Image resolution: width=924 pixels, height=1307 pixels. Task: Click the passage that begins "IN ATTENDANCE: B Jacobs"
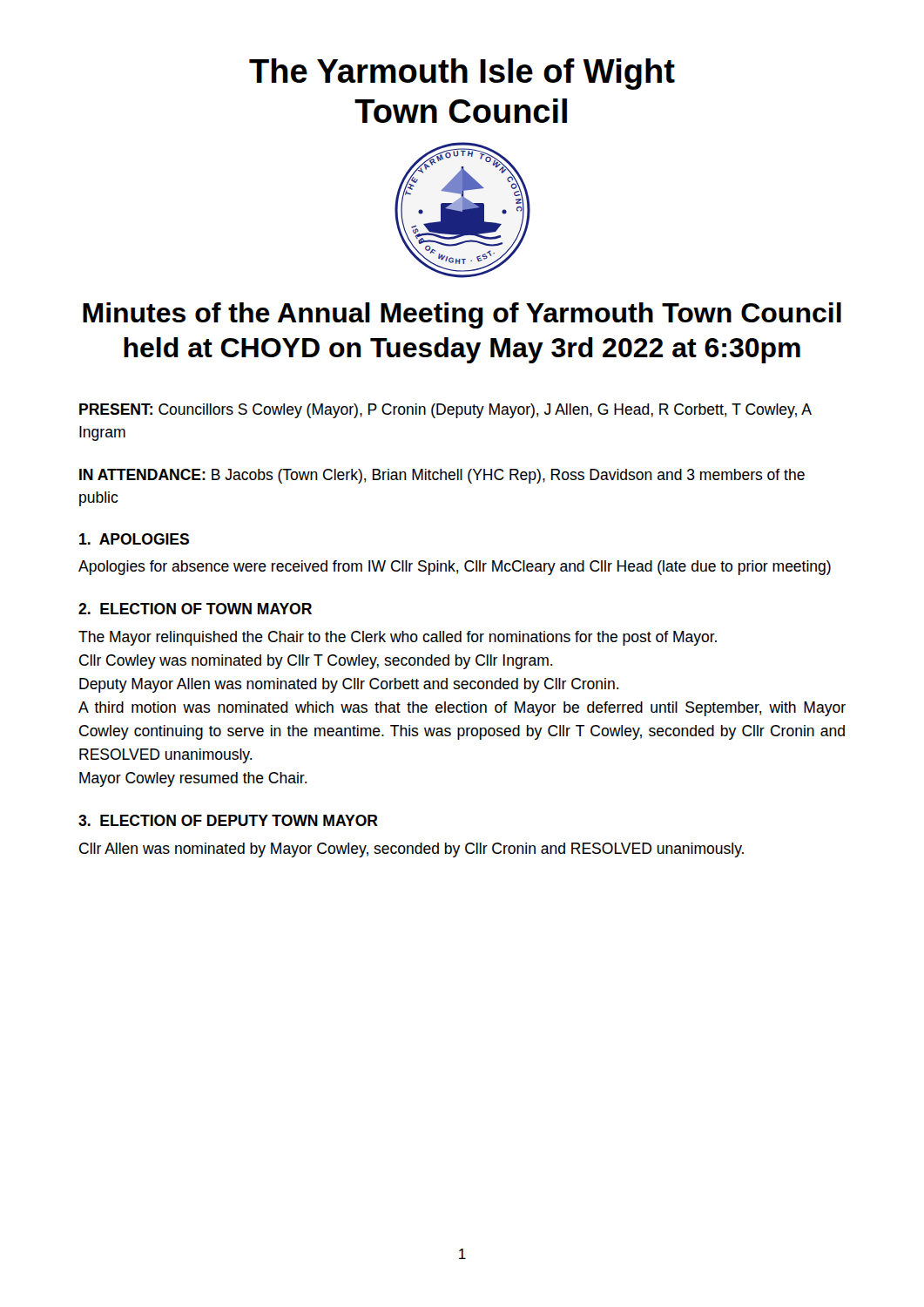point(442,486)
